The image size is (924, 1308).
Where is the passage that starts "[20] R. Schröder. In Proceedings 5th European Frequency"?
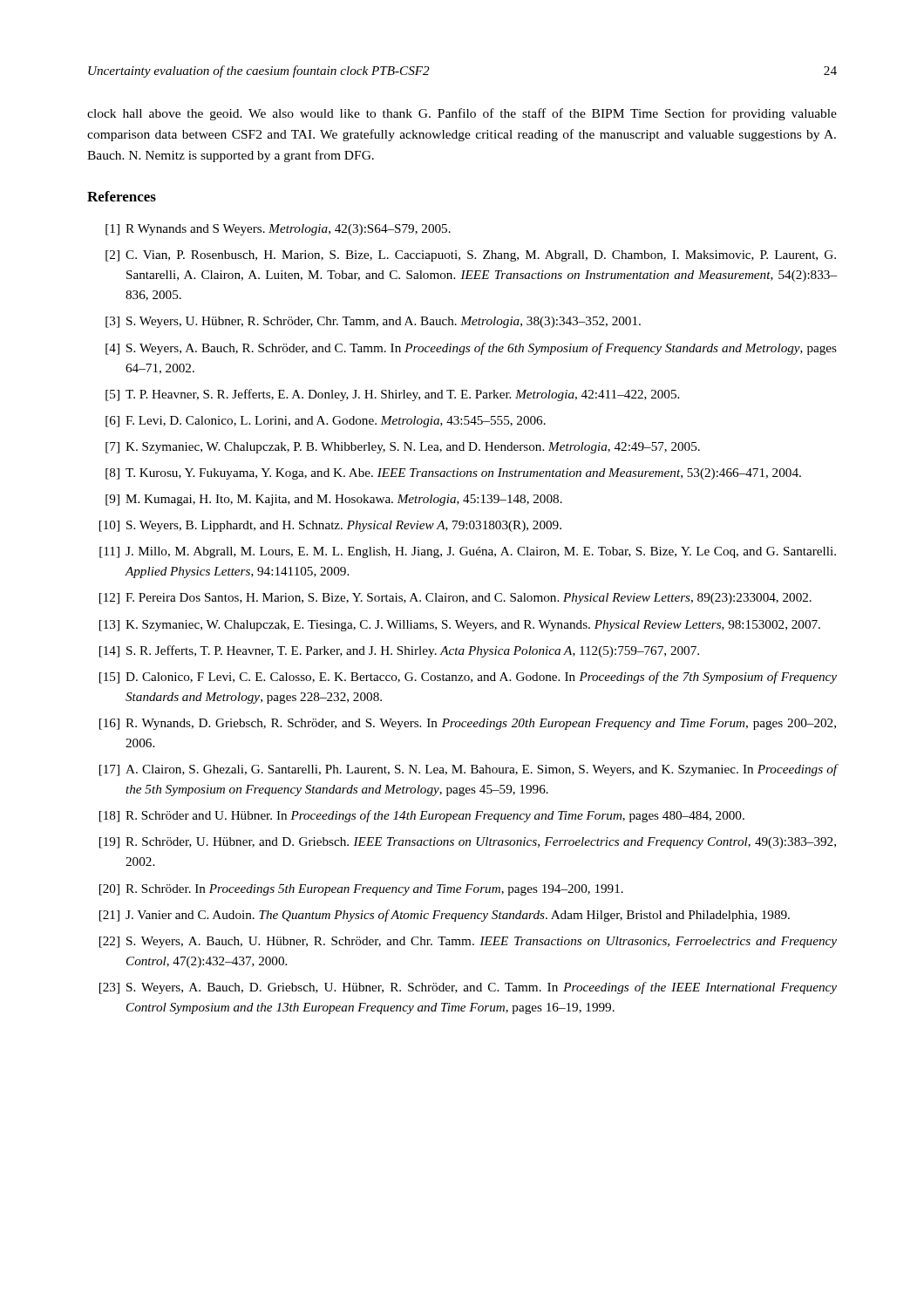pos(462,888)
